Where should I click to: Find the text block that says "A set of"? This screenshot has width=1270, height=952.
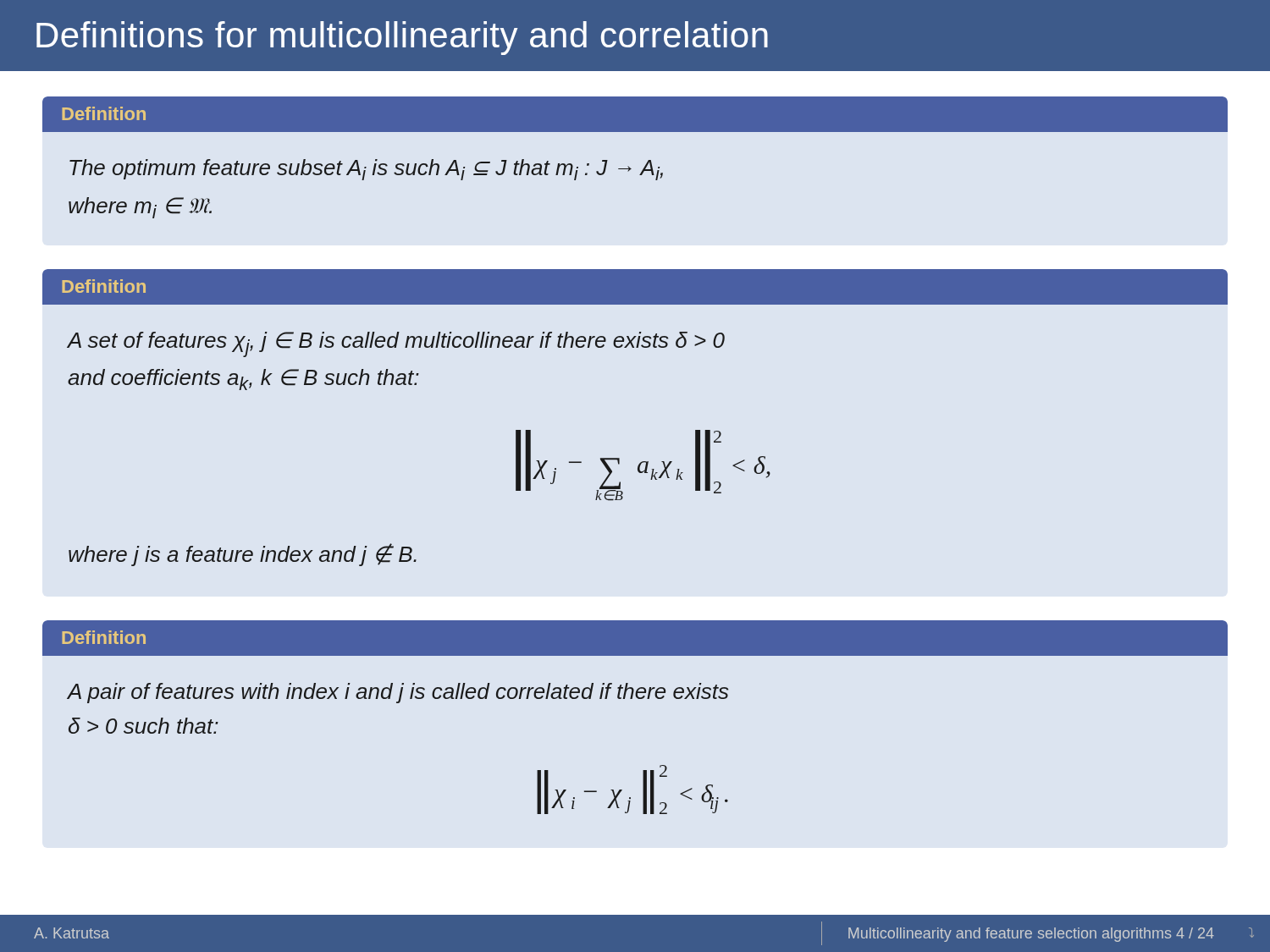coord(396,361)
